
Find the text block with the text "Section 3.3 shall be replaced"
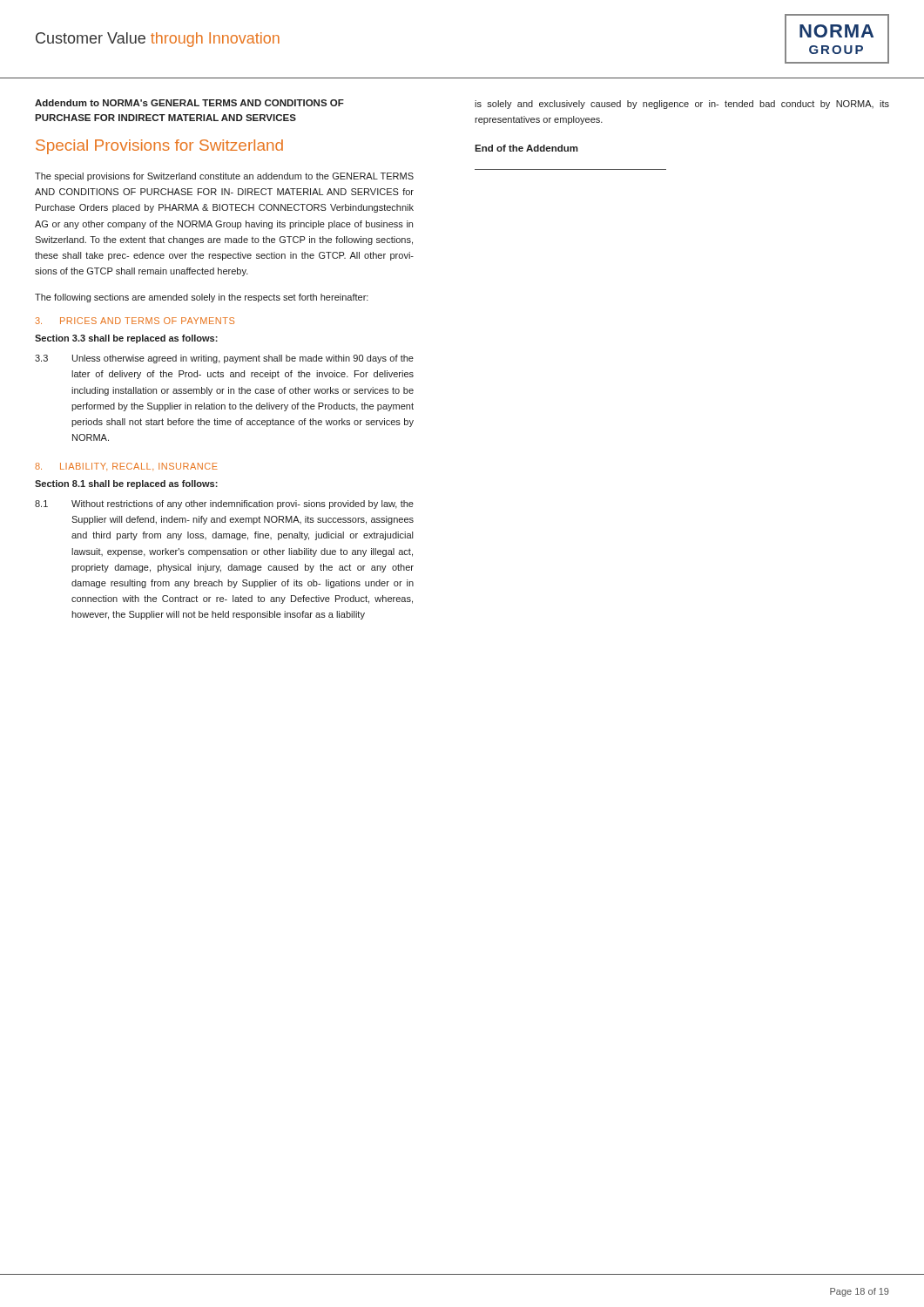tap(126, 338)
